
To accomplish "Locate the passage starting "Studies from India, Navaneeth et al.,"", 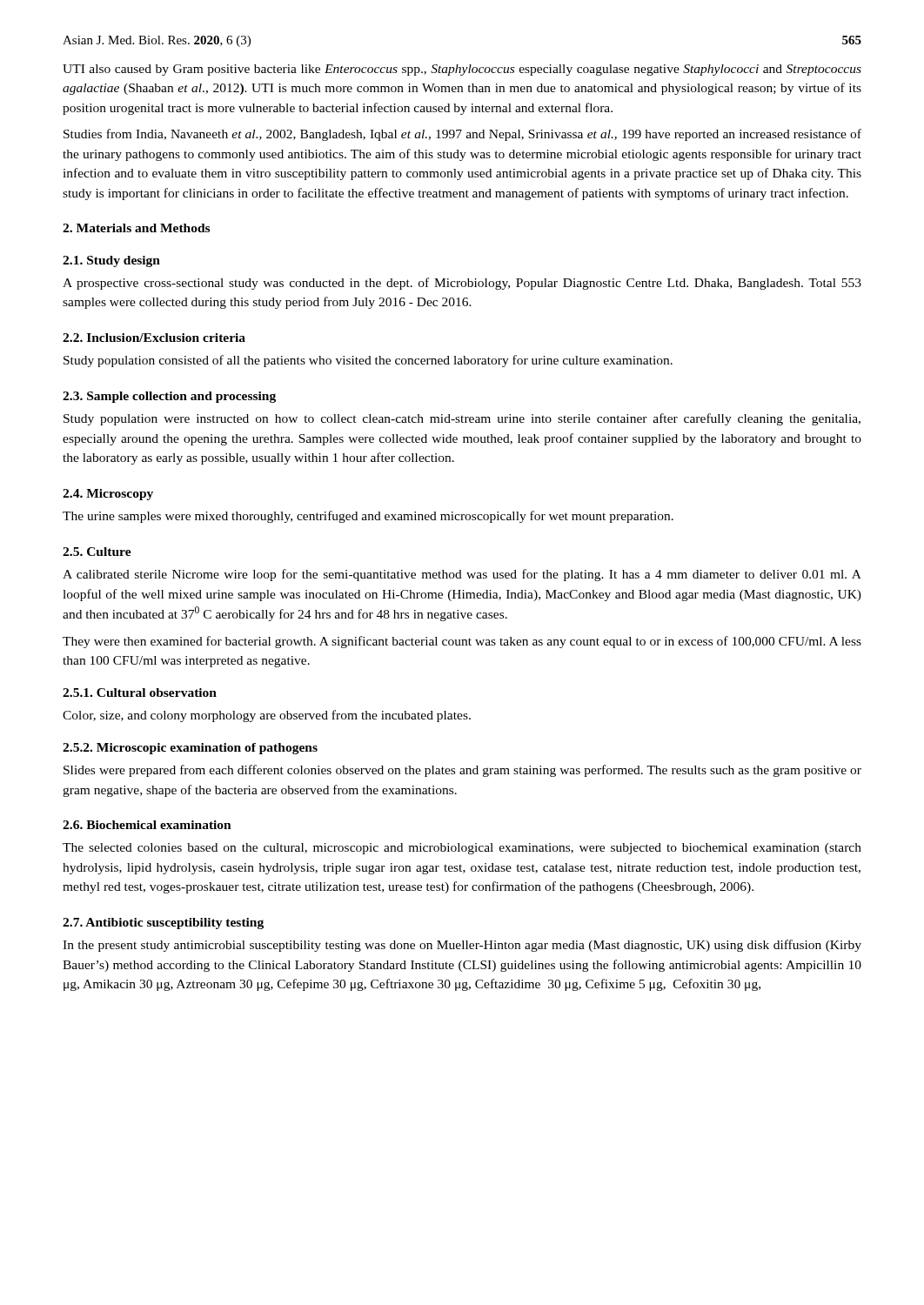I will tap(462, 164).
